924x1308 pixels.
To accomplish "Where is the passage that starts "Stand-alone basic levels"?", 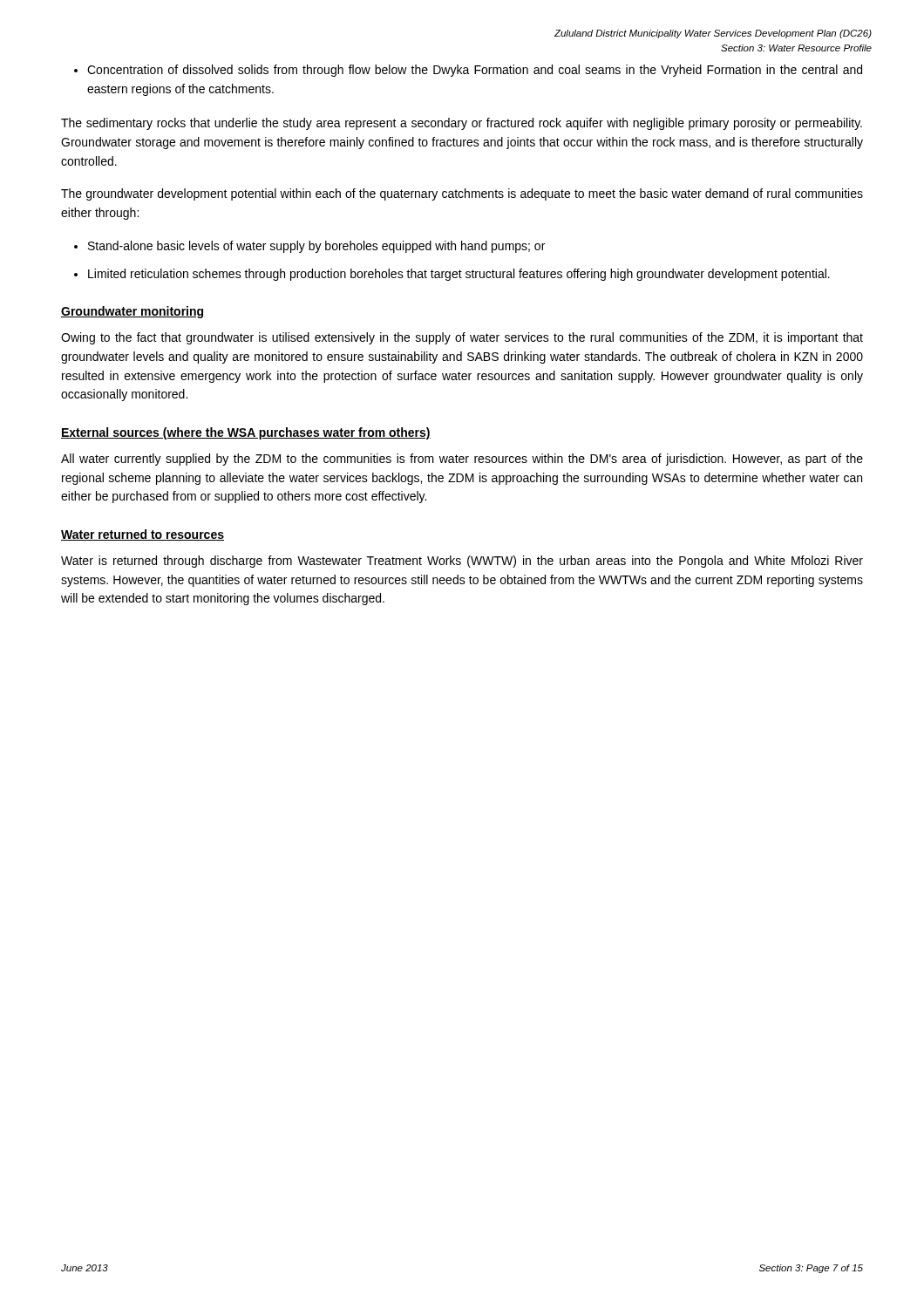I will click(x=316, y=246).
